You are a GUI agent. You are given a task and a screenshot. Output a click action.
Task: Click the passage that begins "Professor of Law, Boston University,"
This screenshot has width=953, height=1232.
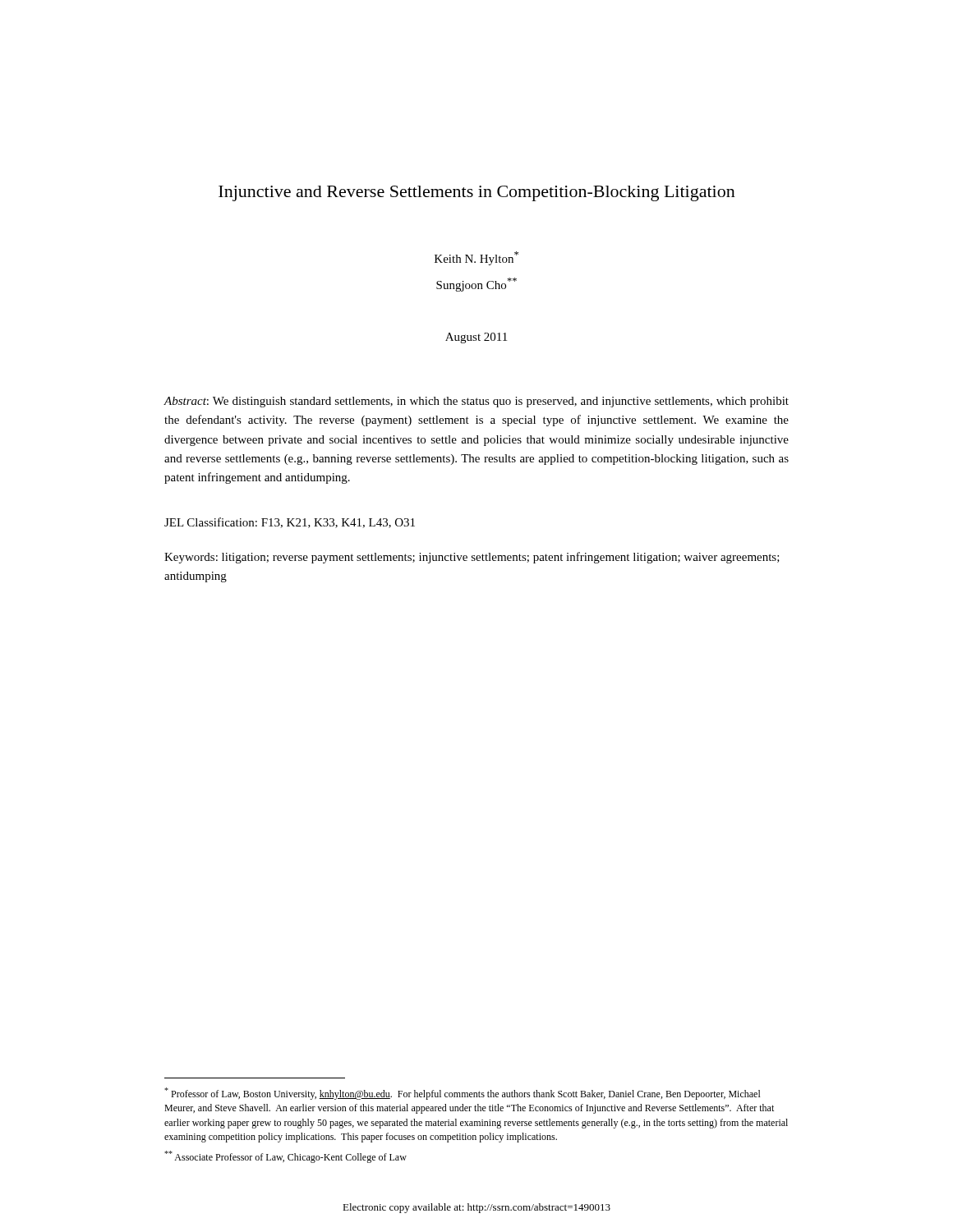(x=476, y=1114)
